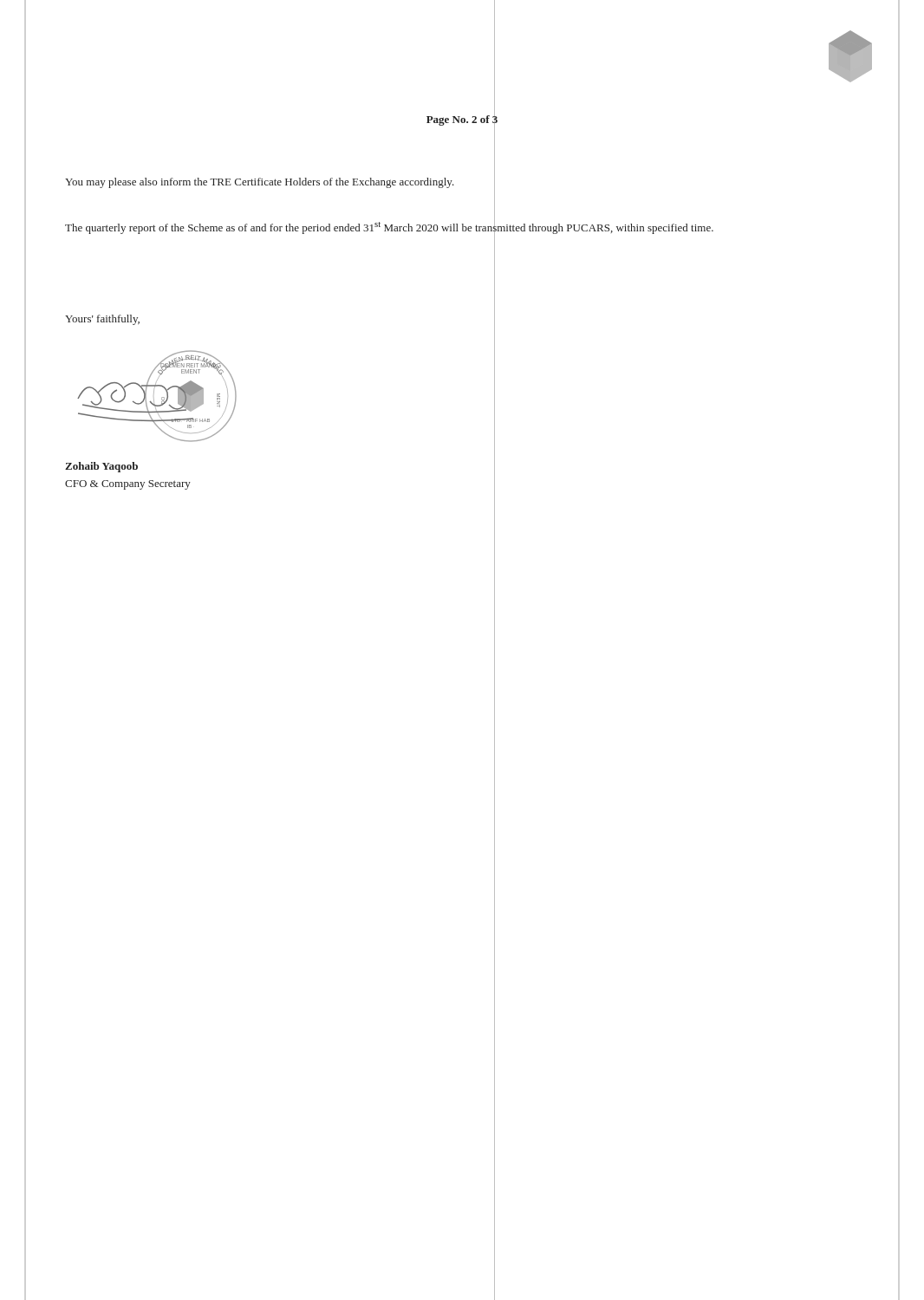Locate the text that reads "Zohaib Yaqoob"

pyautogui.click(x=102, y=466)
